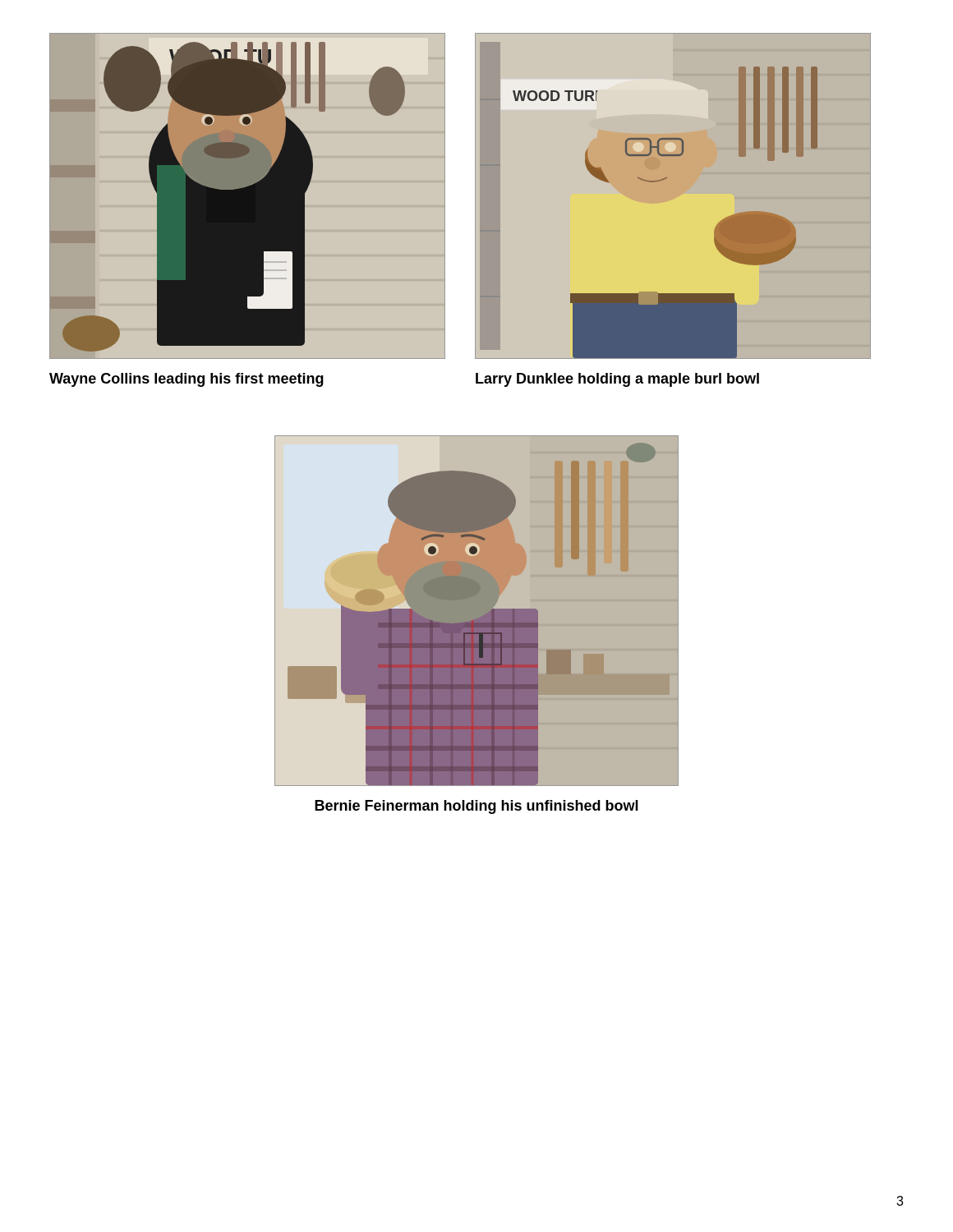The height and width of the screenshot is (1232, 953).
Task: Point to the passage starting "Larry Dunklee holding a"
Action: (x=617, y=379)
